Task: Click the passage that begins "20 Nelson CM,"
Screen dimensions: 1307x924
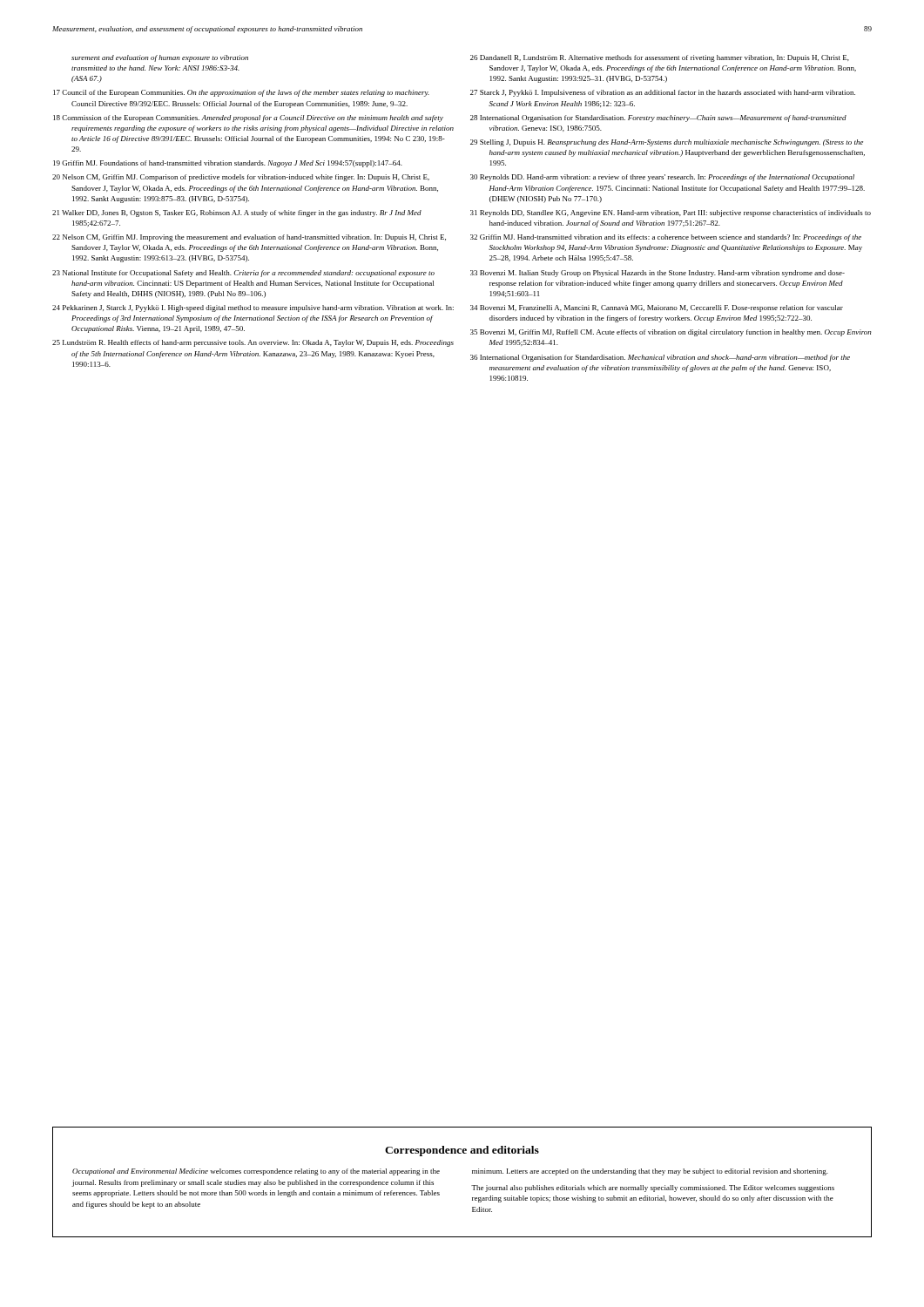Action: [x=246, y=188]
